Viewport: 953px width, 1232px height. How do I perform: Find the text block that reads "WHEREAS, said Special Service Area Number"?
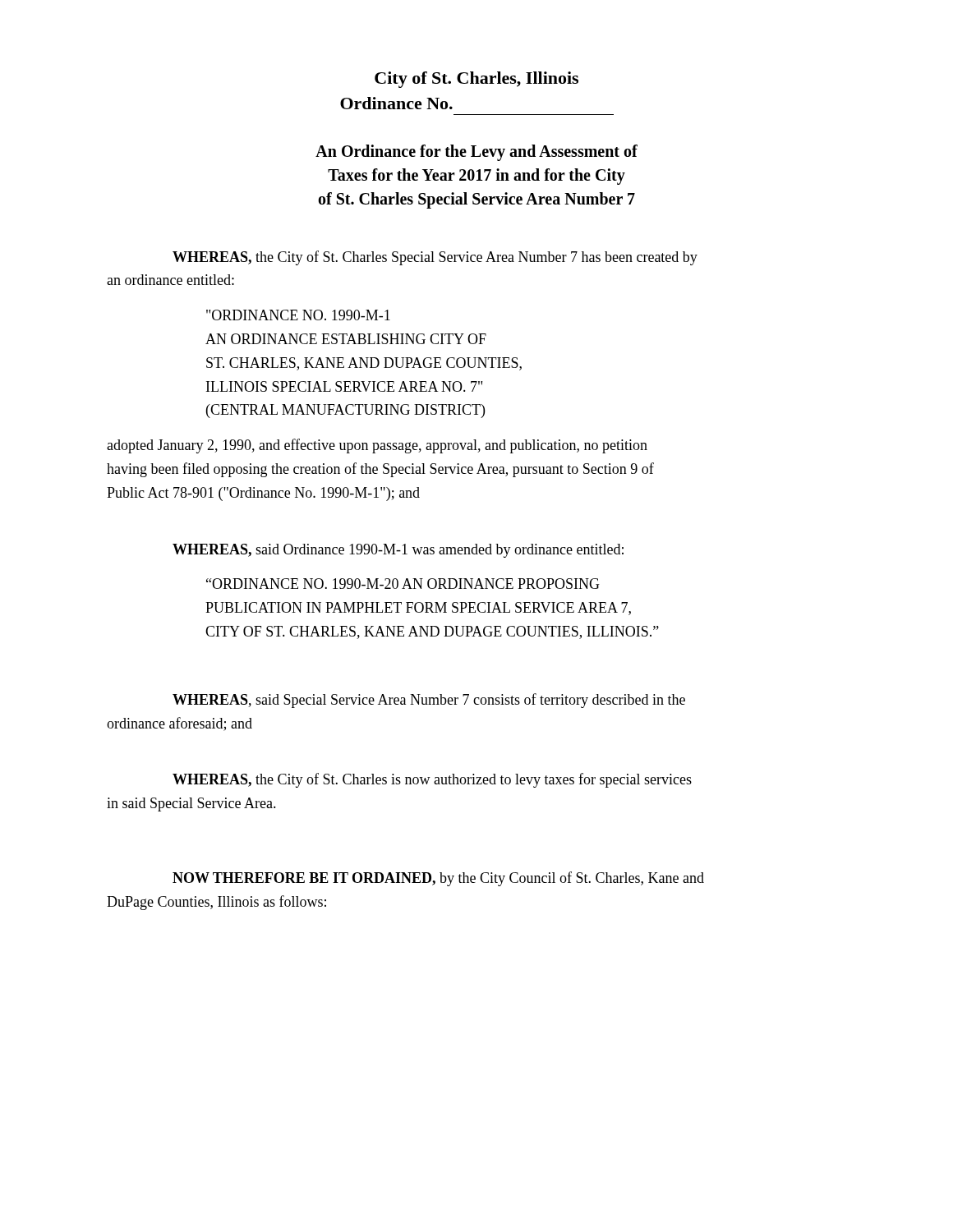pos(476,712)
